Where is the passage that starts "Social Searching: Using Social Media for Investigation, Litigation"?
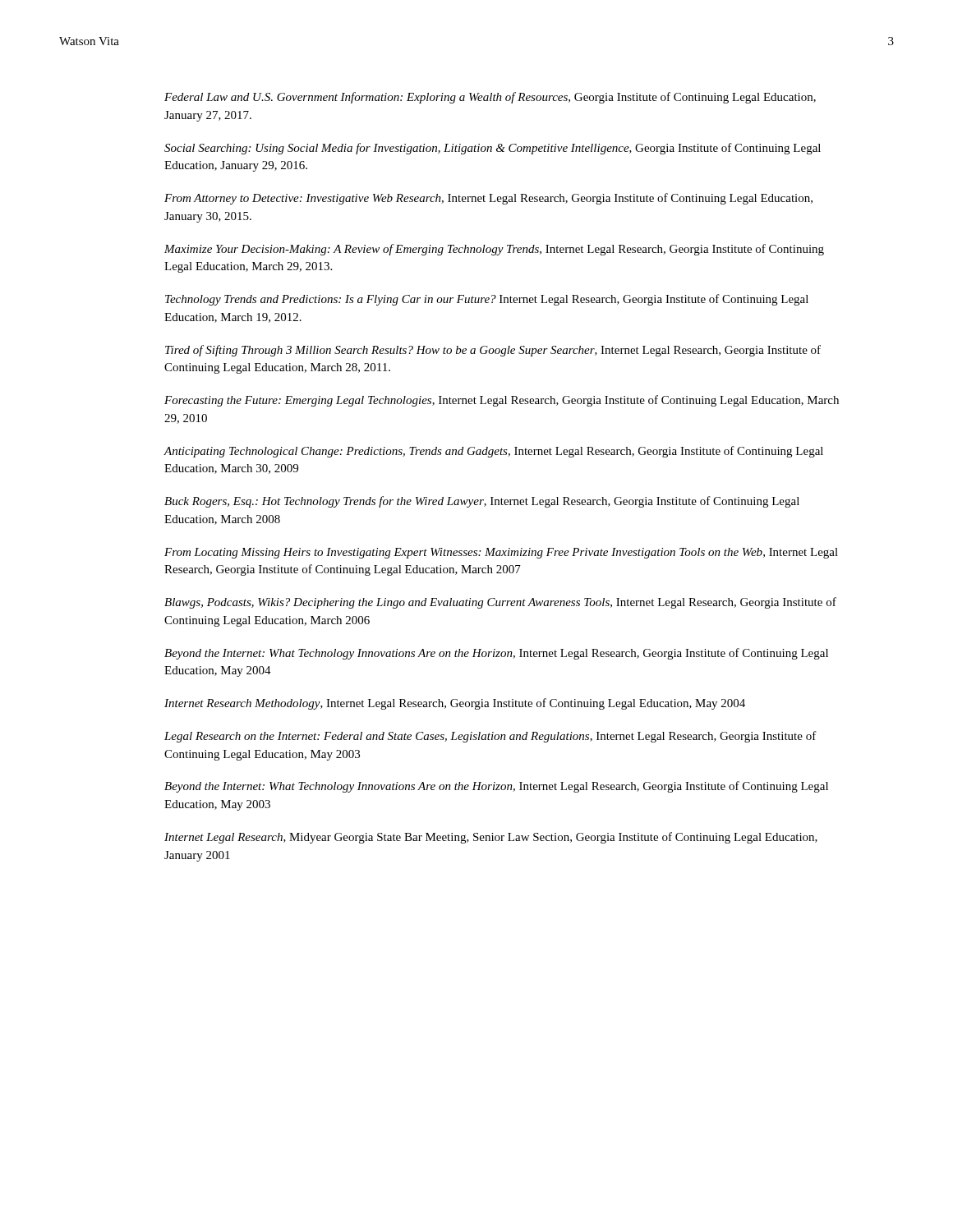Image resolution: width=953 pixels, height=1232 pixels. coord(493,156)
